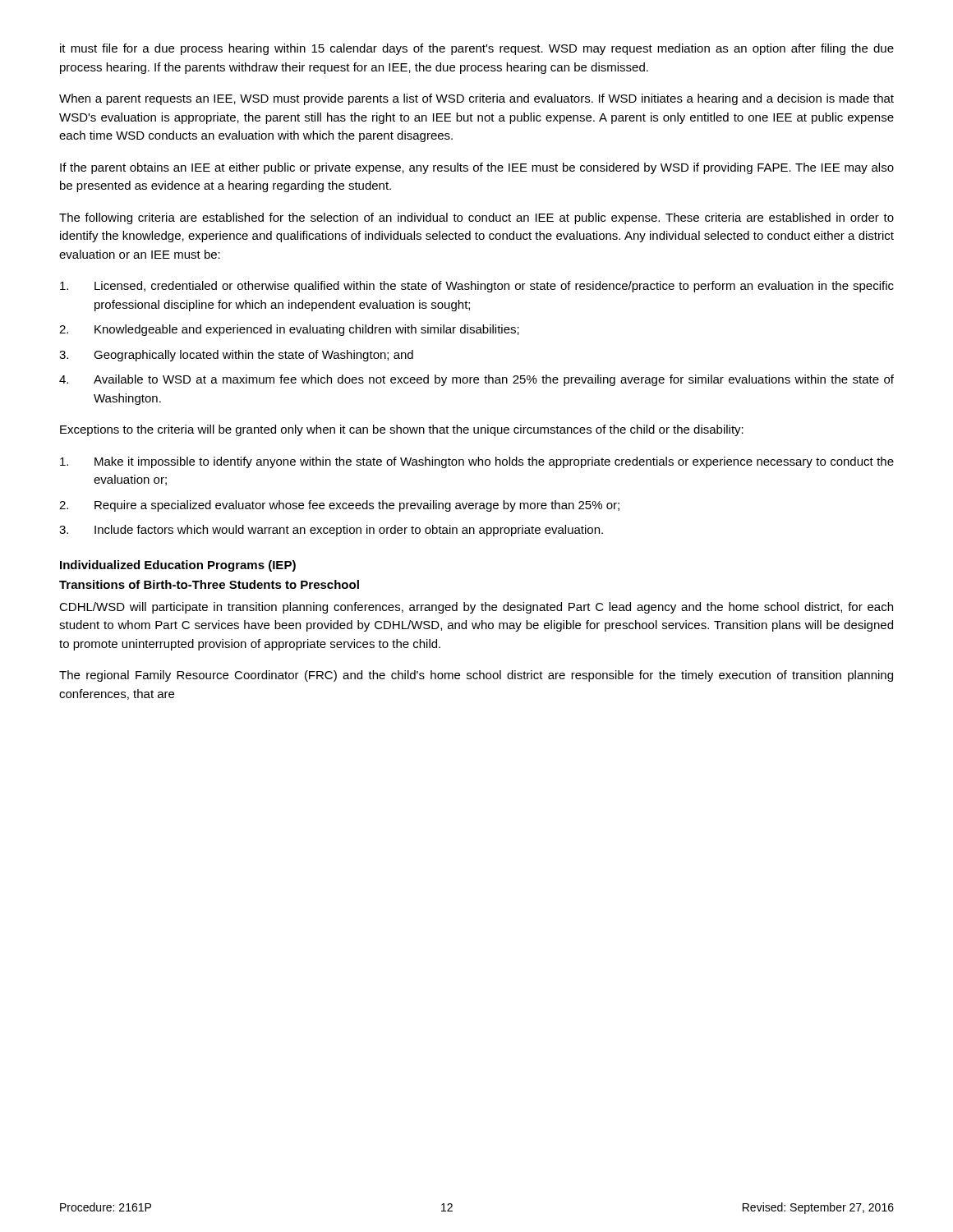The width and height of the screenshot is (953, 1232).
Task: Find the list item with the text "4. Available to WSD"
Action: click(476, 389)
